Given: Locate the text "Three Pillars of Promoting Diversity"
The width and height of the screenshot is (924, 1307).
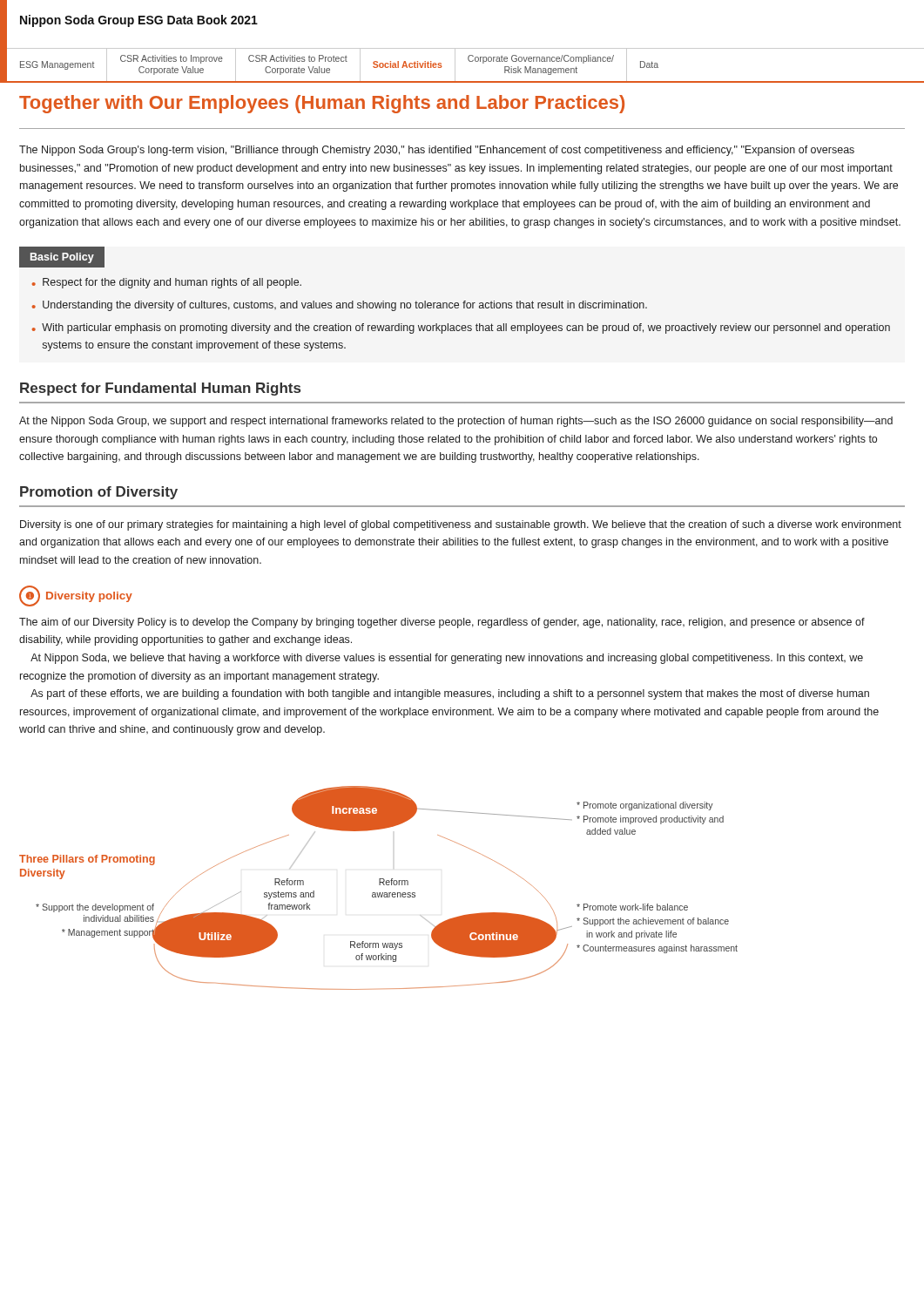Looking at the screenshot, I should click(x=87, y=866).
